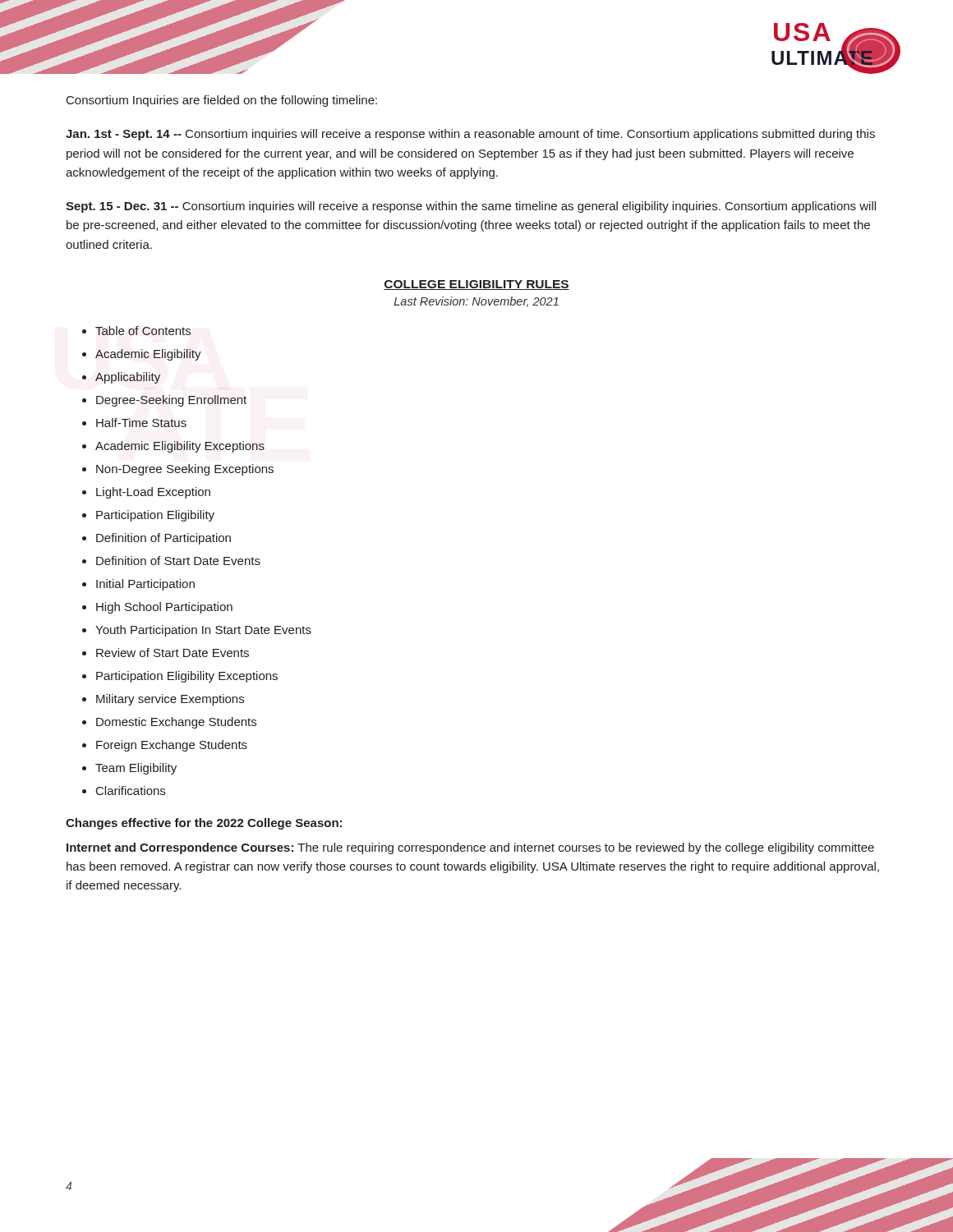Select the element starting "Foreign Exchange Students"
The image size is (953, 1232).
tap(172, 746)
